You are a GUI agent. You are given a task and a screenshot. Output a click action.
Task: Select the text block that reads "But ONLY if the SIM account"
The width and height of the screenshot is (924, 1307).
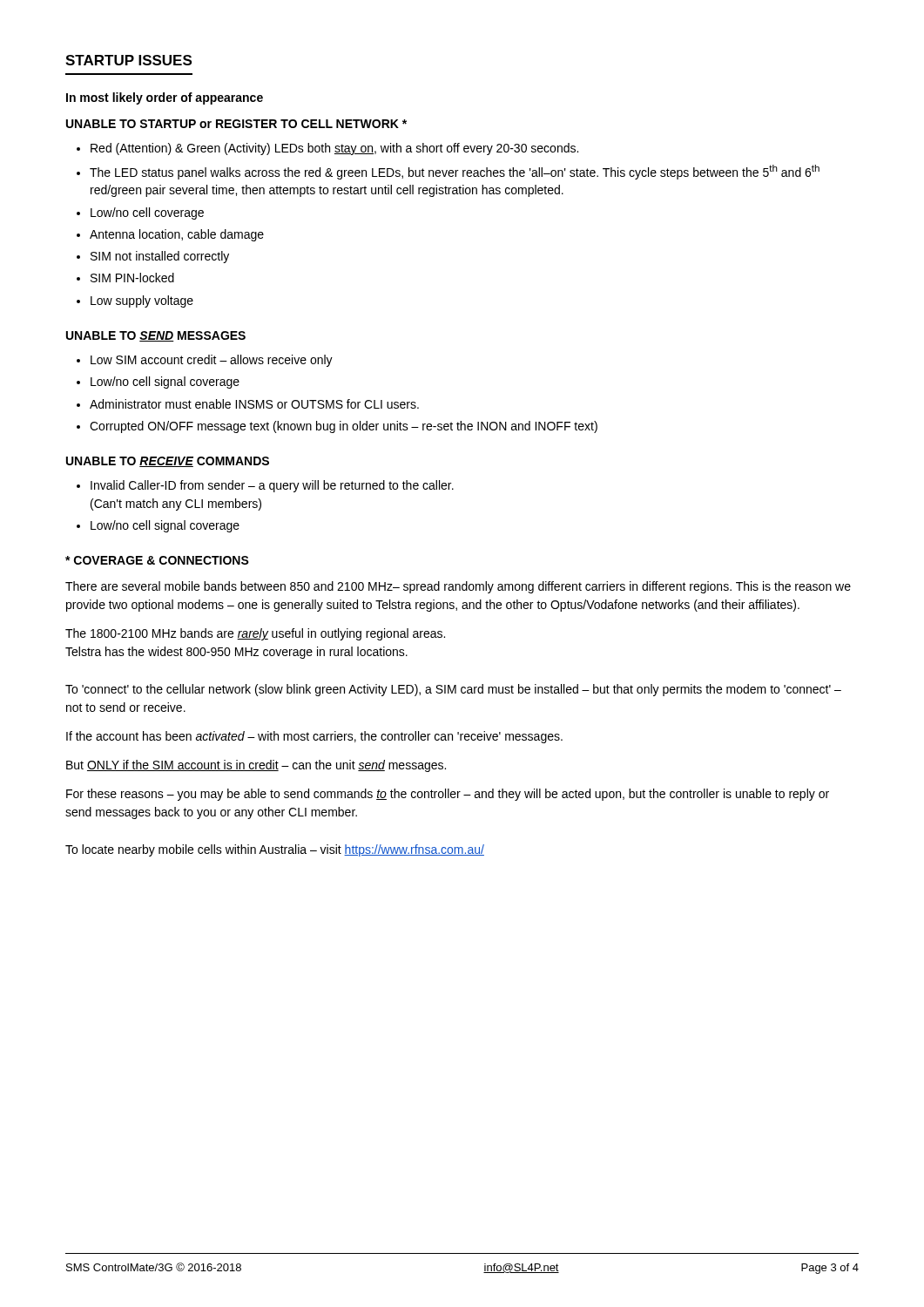pos(256,765)
